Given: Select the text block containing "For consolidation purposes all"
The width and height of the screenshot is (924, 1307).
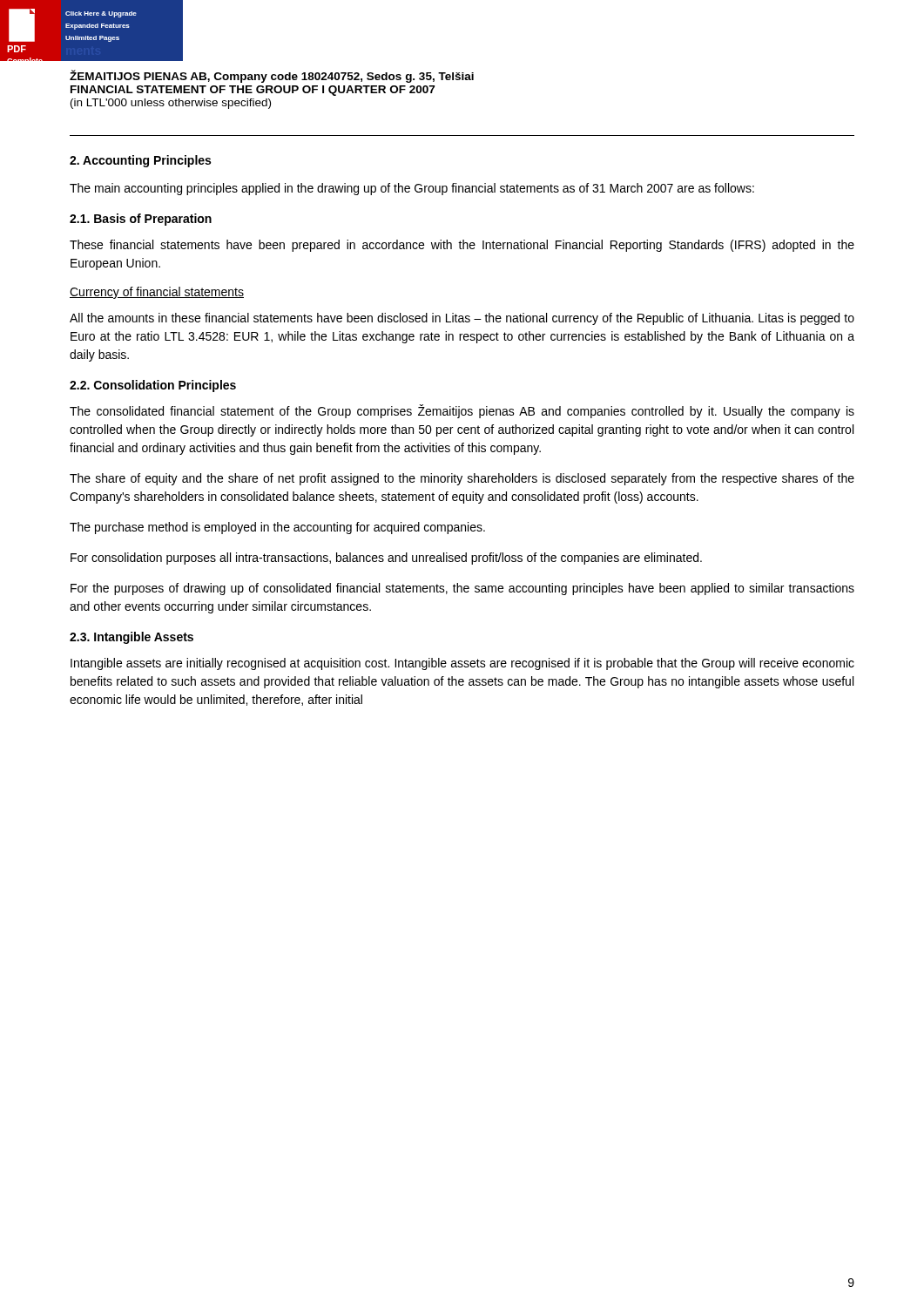Looking at the screenshot, I should coord(386,558).
